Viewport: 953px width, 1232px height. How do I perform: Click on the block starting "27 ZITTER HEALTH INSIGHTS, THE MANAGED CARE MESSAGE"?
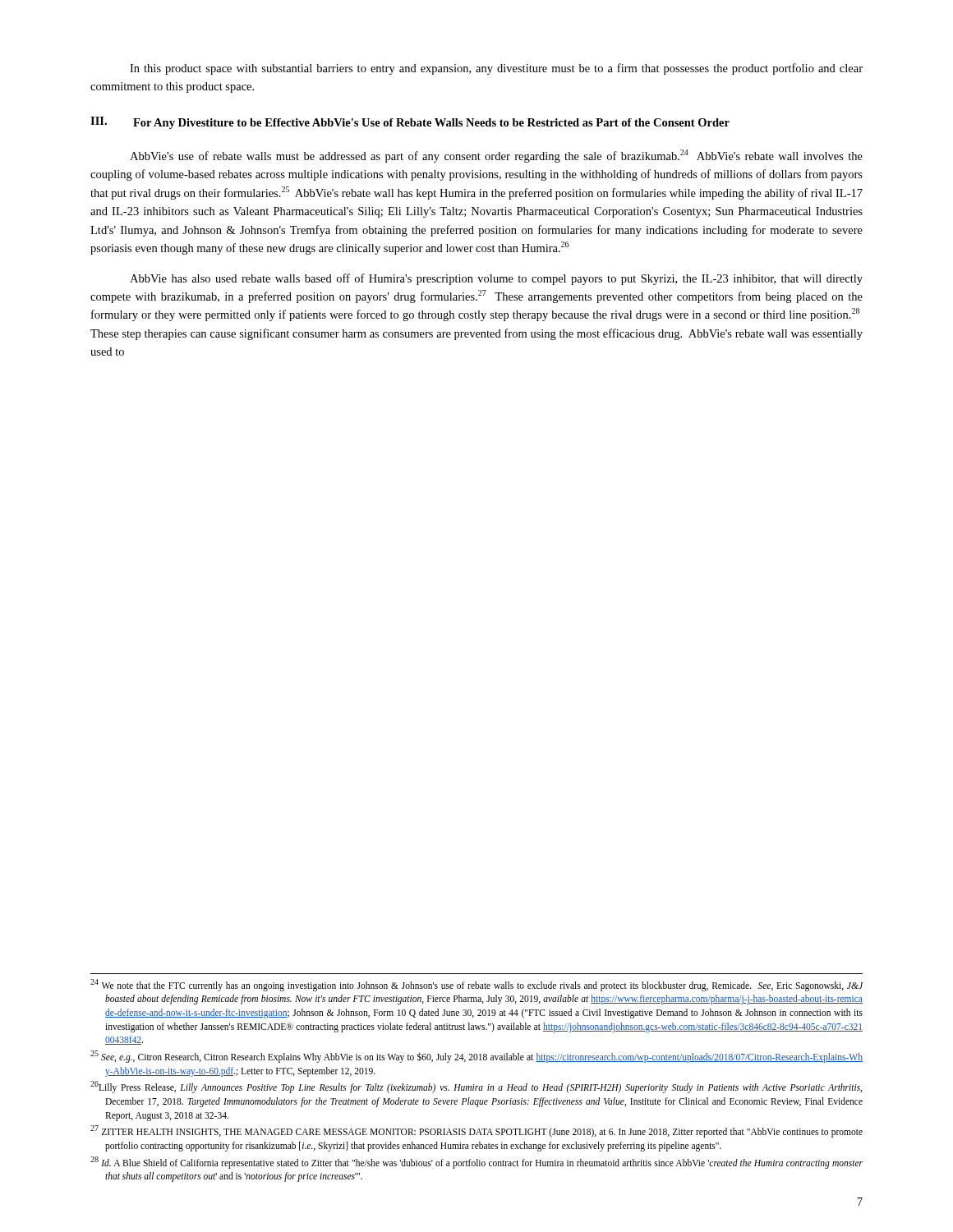tap(476, 1138)
